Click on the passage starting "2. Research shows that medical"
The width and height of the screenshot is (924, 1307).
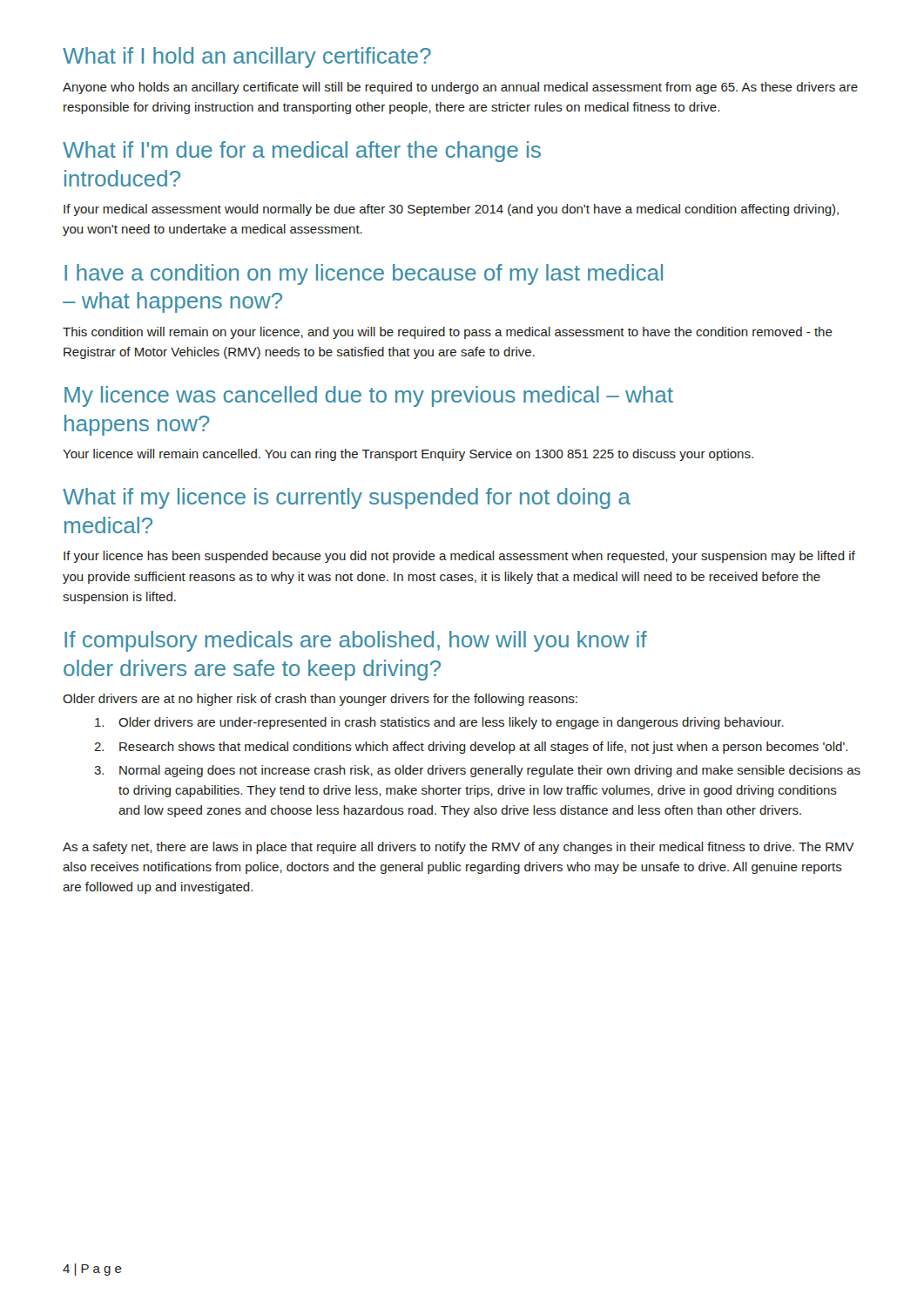pyautogui.click(x=478, y=746)
